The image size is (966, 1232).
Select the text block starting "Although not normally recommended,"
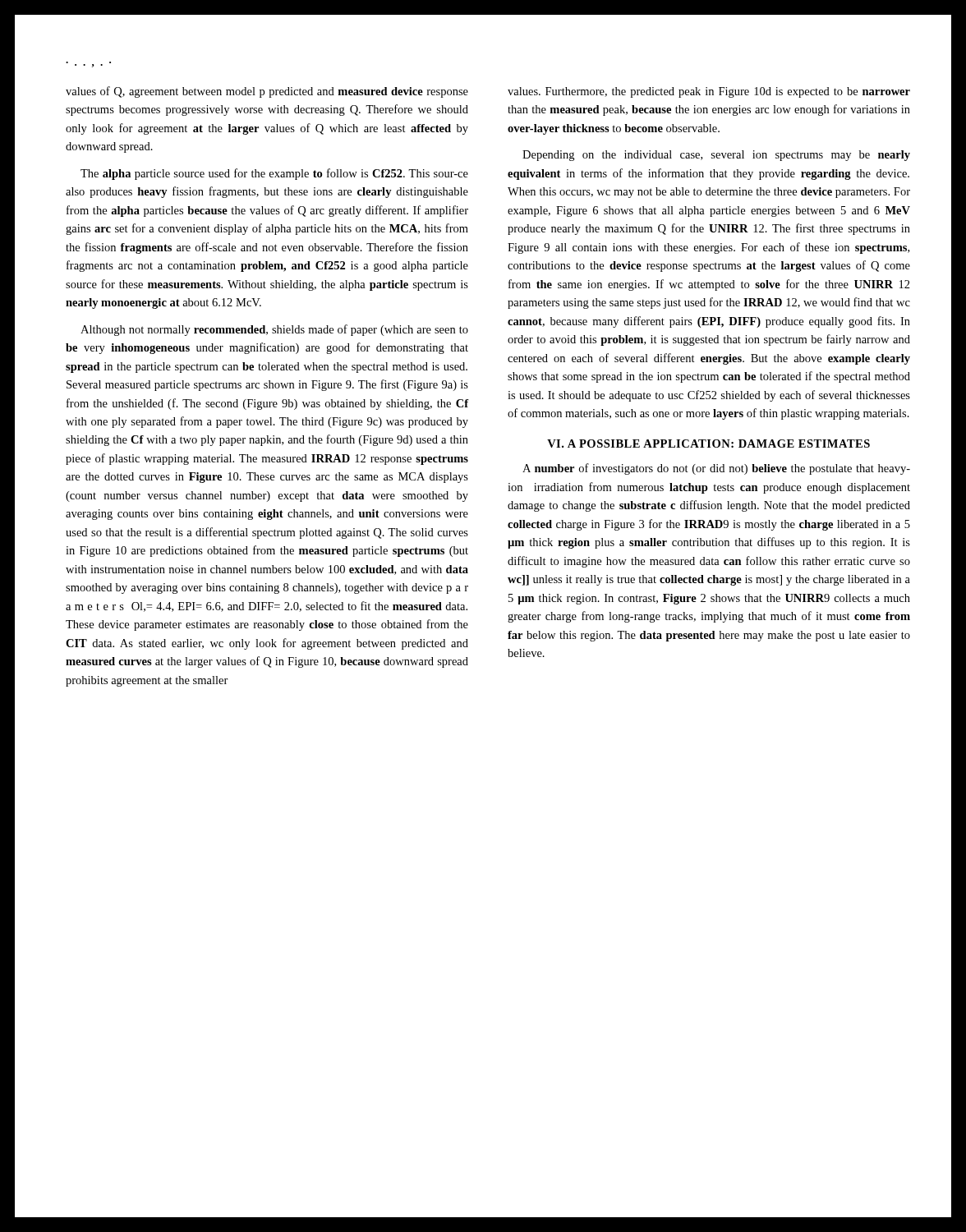point(267,505)
